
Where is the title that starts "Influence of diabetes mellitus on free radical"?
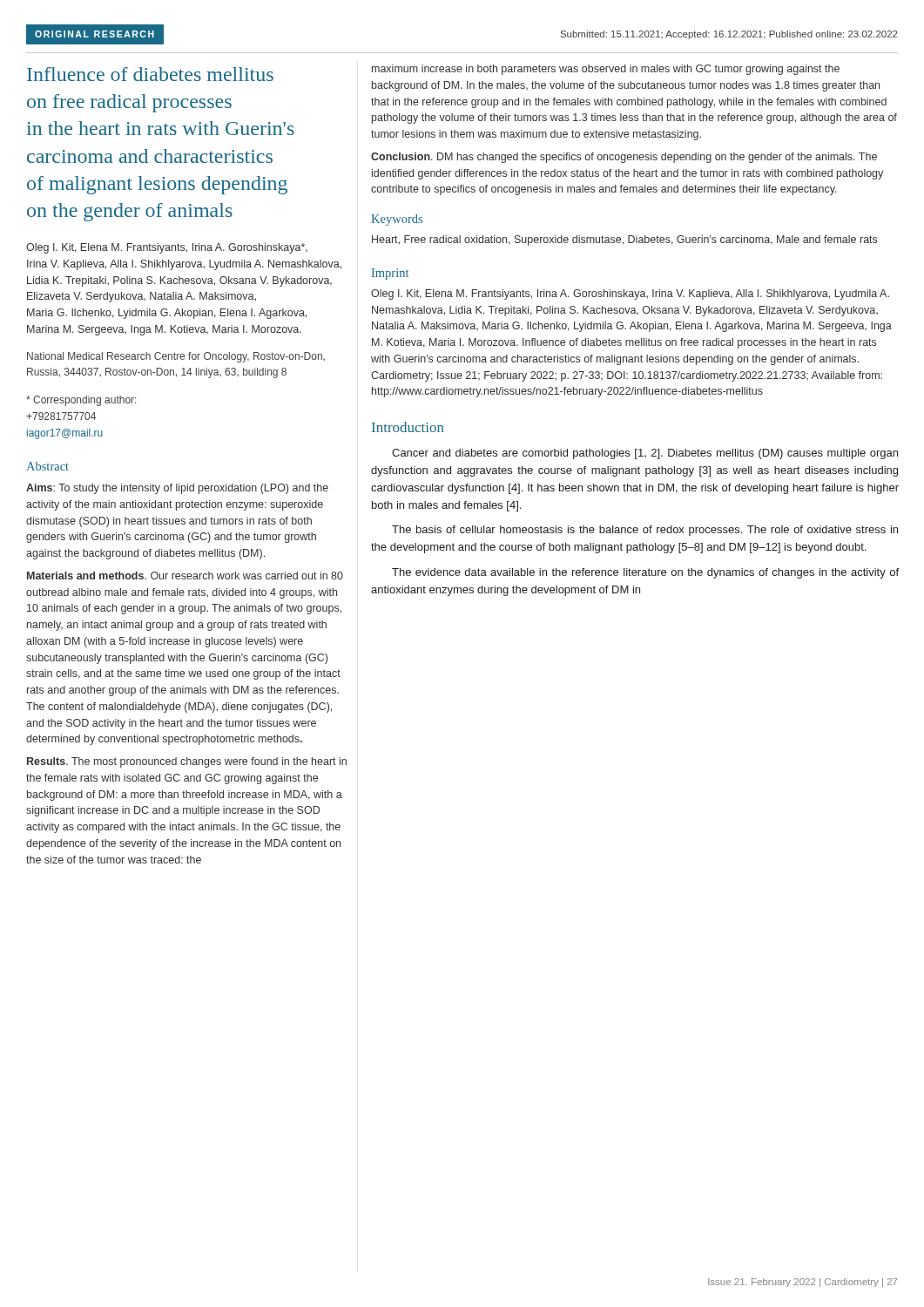(x=187, y=143)
